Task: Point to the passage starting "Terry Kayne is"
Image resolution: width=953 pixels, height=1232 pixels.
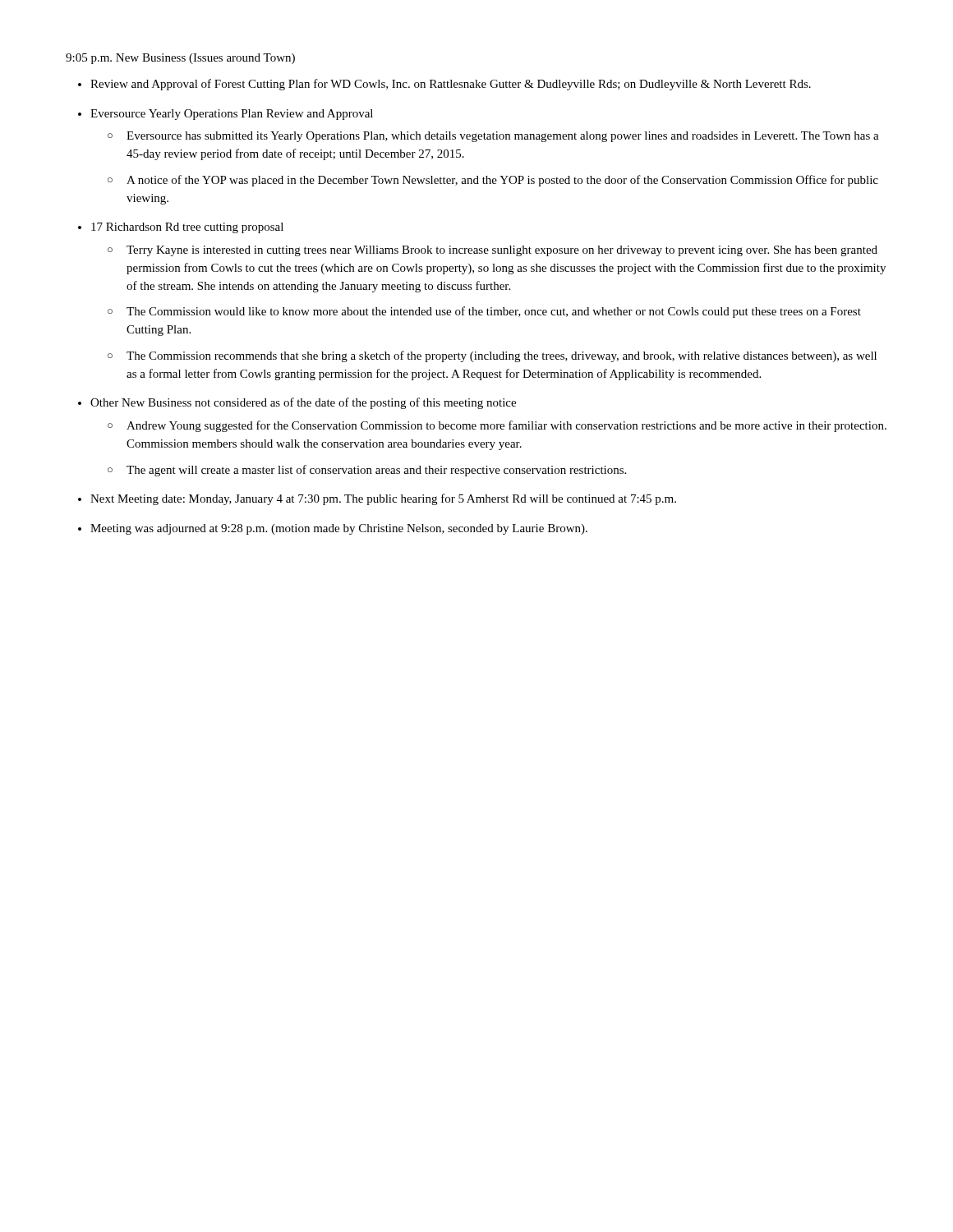Action: [506, 268]
